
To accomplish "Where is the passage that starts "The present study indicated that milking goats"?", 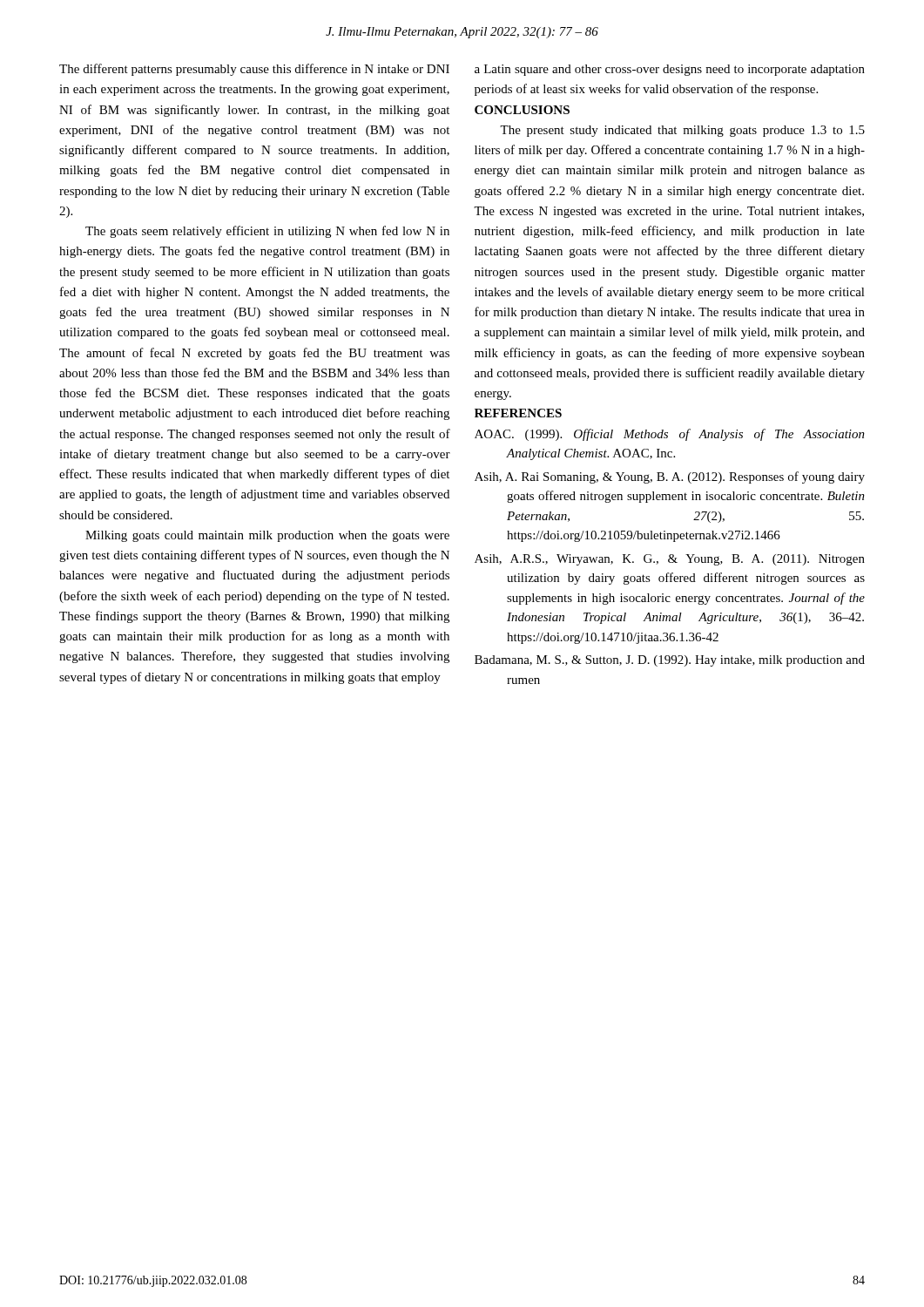I will click(669, 262).
